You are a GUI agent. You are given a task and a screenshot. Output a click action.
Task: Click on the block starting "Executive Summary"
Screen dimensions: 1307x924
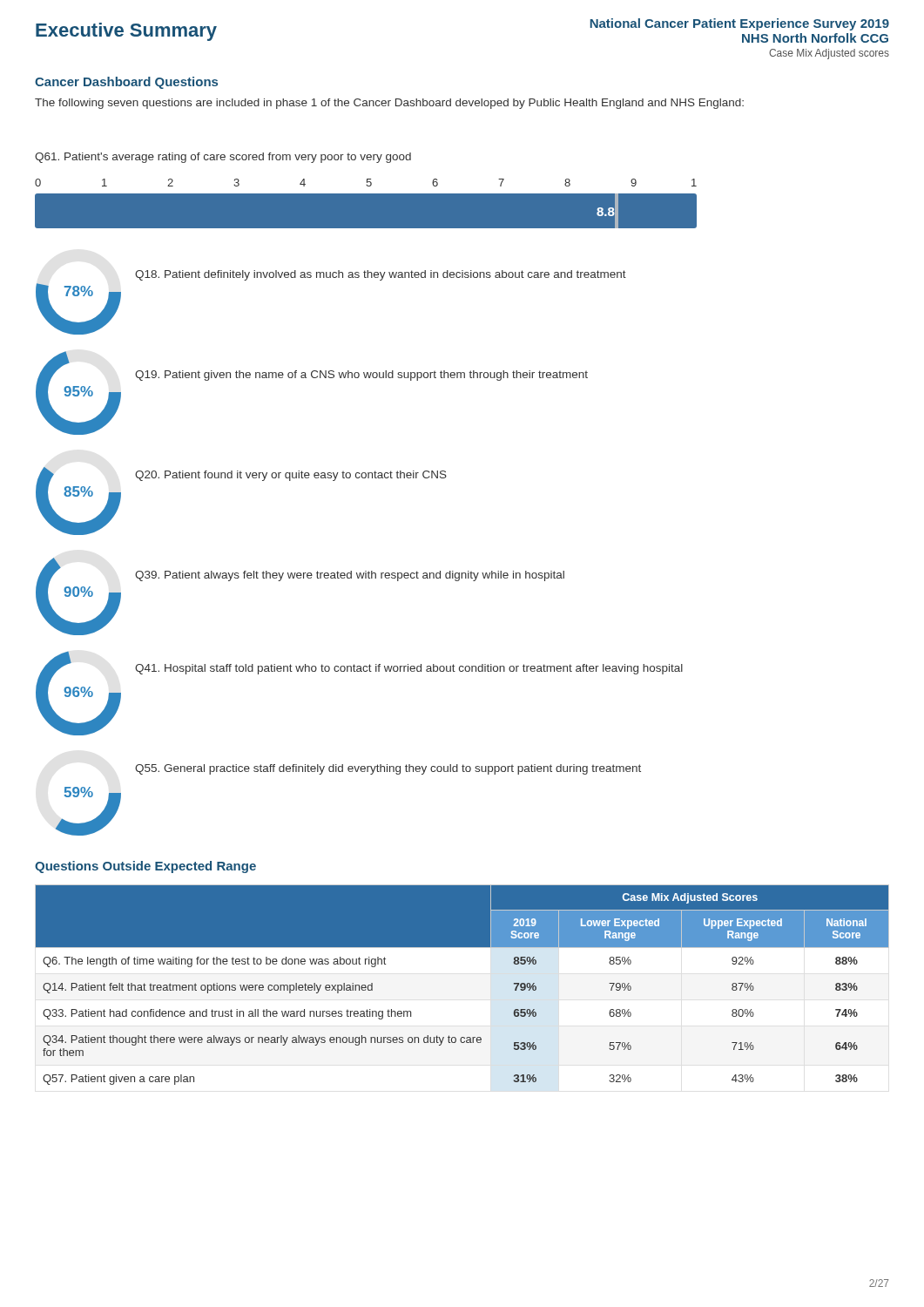pyautogui.click(x=126, y=30)
